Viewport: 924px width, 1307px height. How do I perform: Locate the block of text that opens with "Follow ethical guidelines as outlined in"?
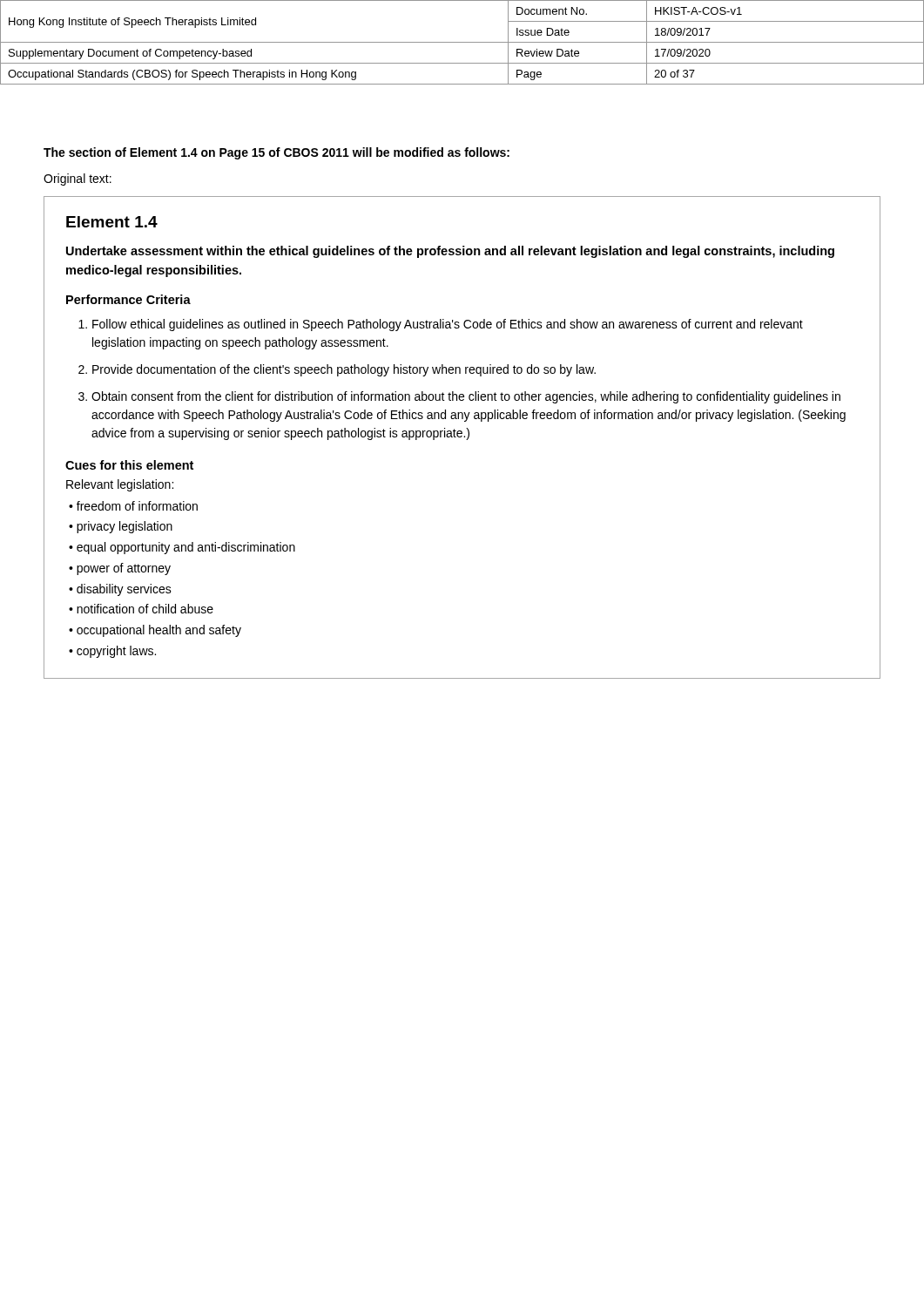447,333
